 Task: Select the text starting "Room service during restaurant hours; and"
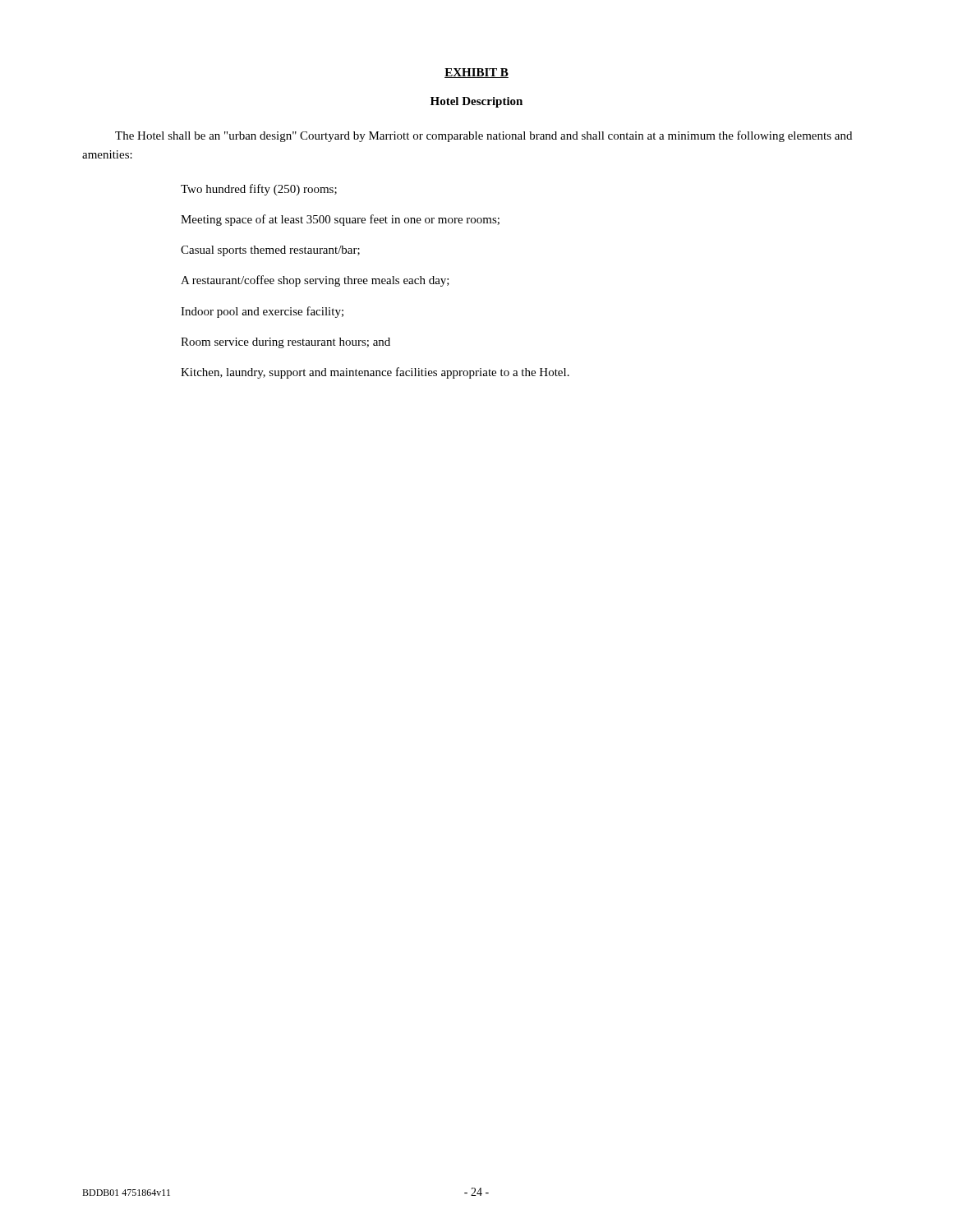point(286,341)
